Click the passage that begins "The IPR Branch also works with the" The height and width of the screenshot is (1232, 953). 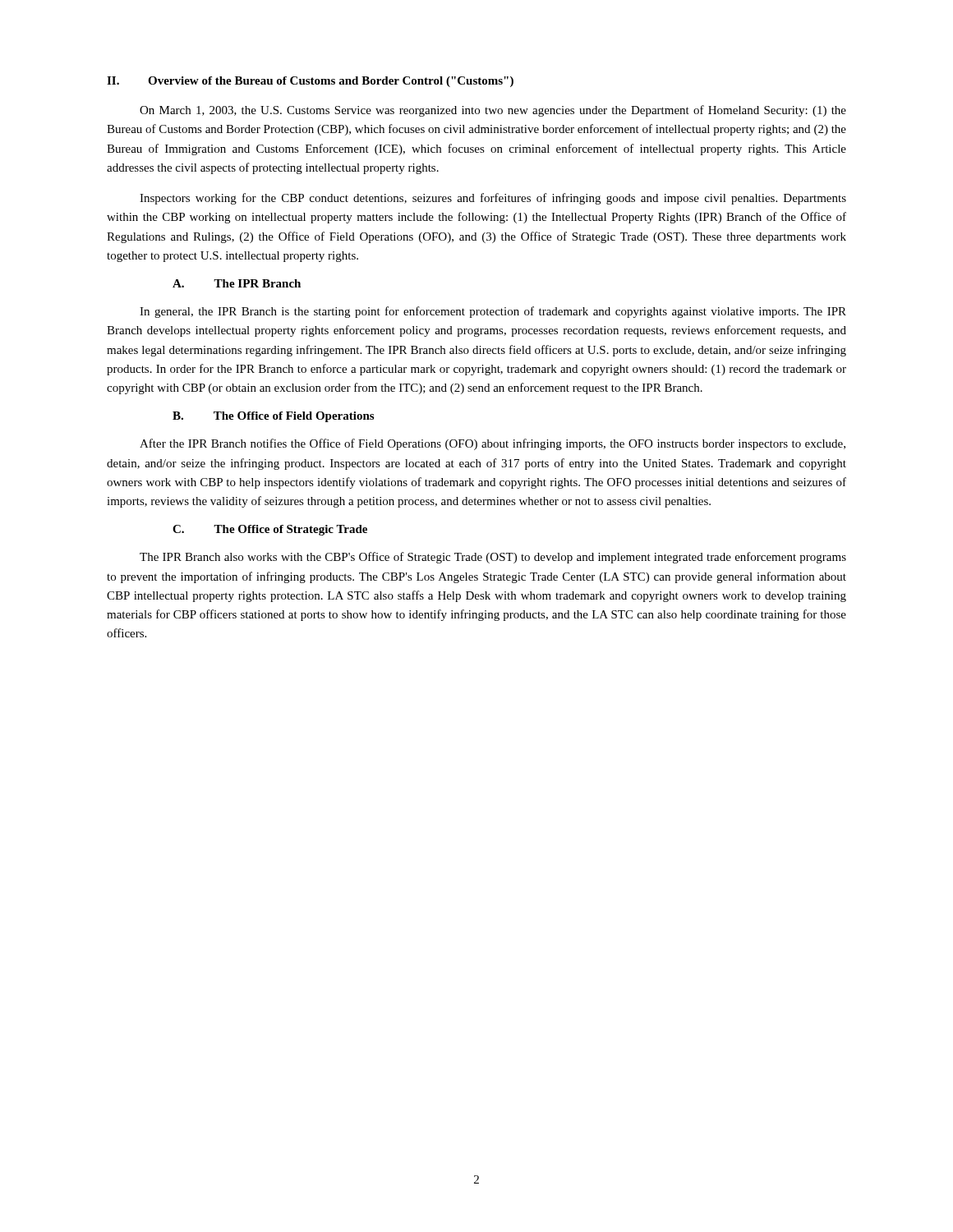(476, 596)
